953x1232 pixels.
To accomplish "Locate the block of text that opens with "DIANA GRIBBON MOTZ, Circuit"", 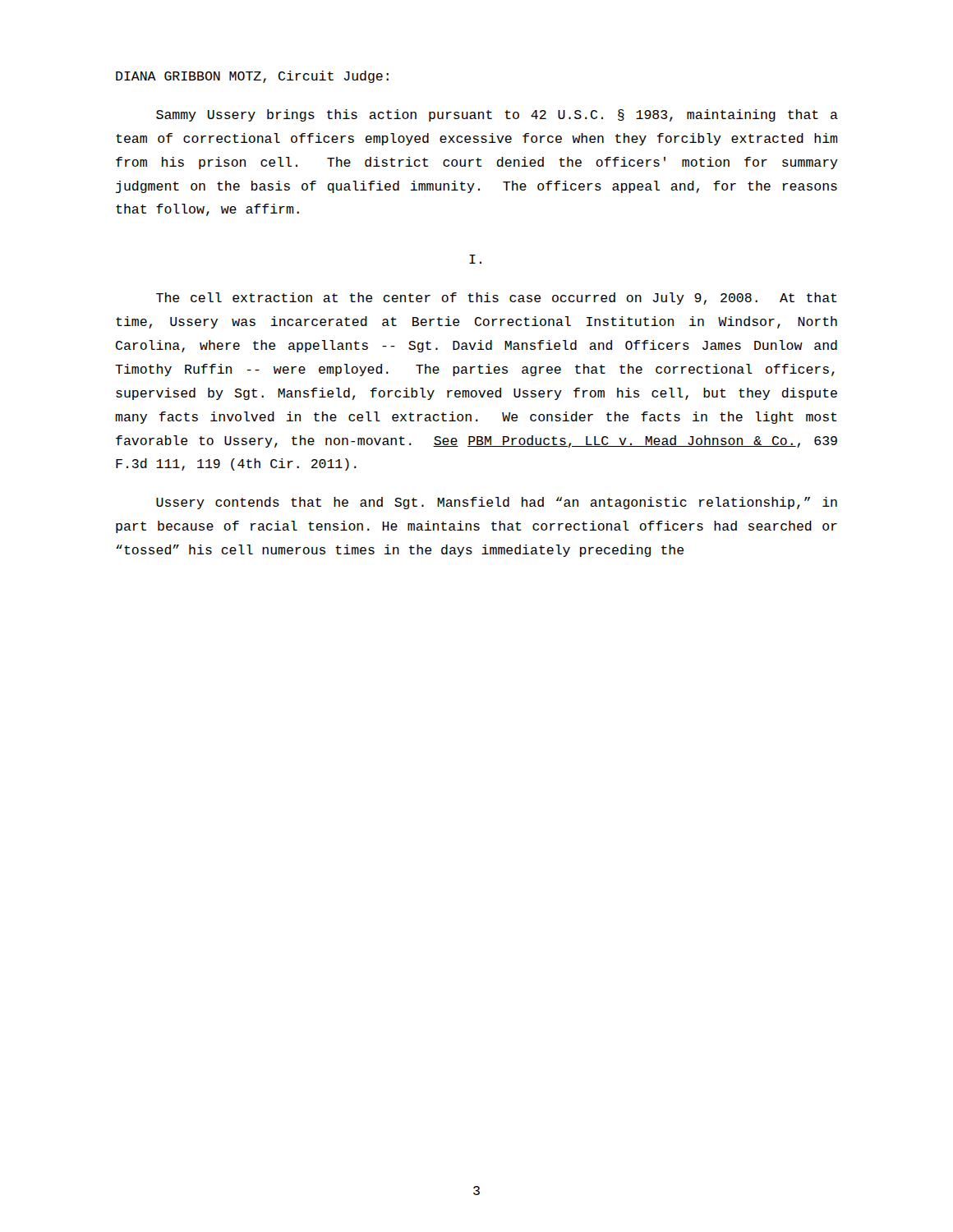I will click(253, 77).
